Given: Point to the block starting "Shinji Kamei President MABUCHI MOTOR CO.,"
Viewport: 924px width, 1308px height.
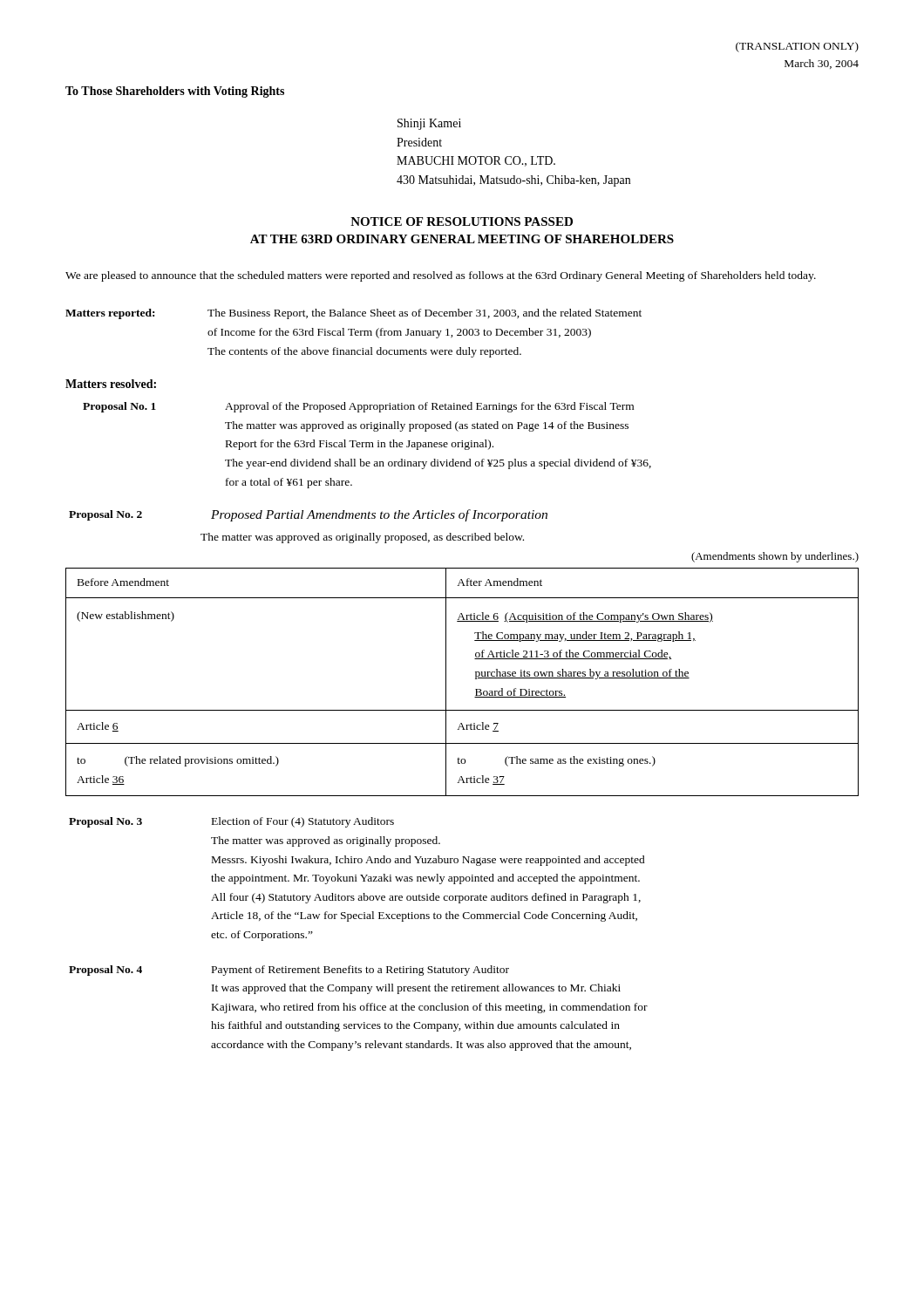Looking at the screenshot, I should click(x=514, y=152).
